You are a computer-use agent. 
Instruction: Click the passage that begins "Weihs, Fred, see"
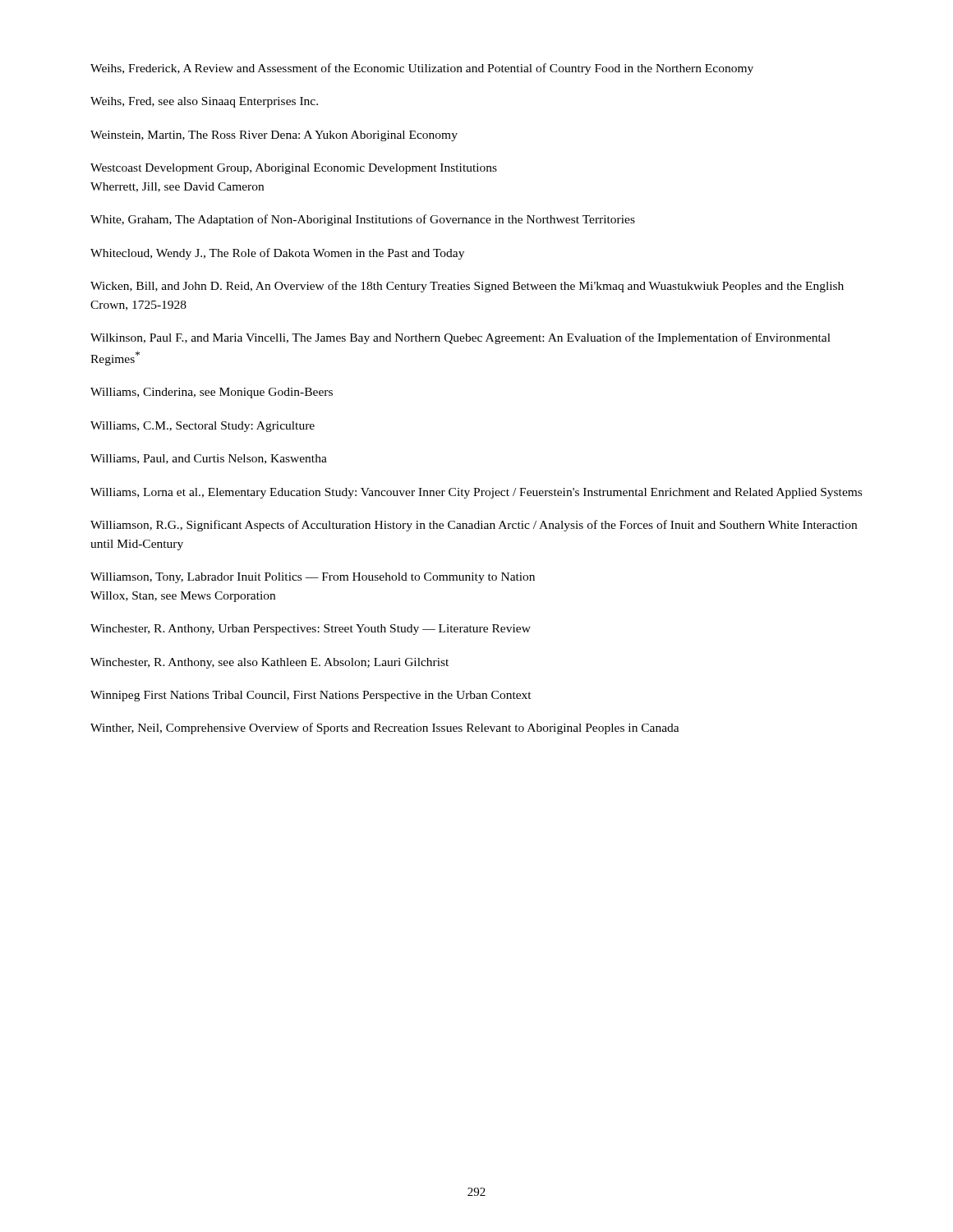205,101
